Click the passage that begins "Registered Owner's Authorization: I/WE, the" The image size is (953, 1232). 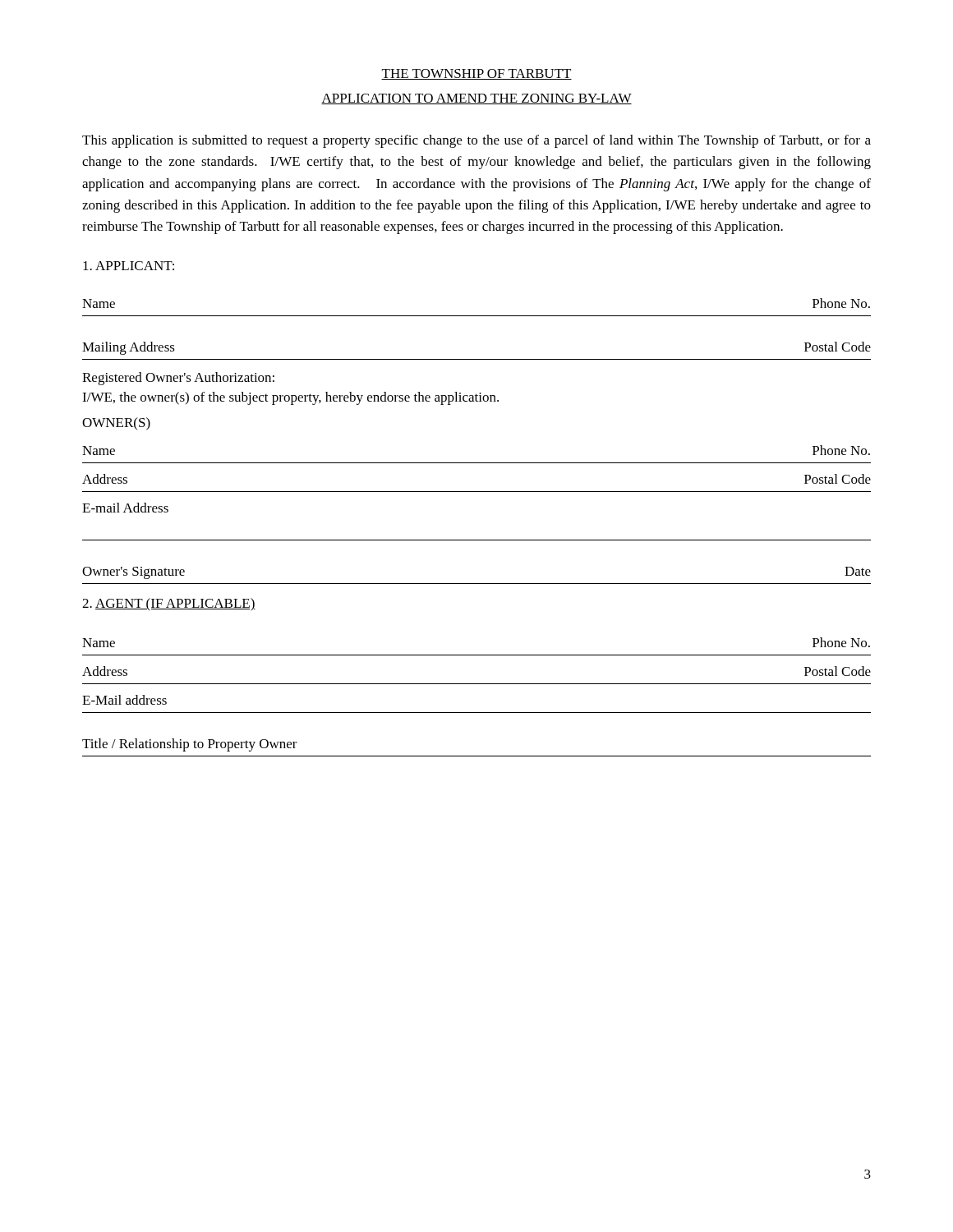click(291, 387)
